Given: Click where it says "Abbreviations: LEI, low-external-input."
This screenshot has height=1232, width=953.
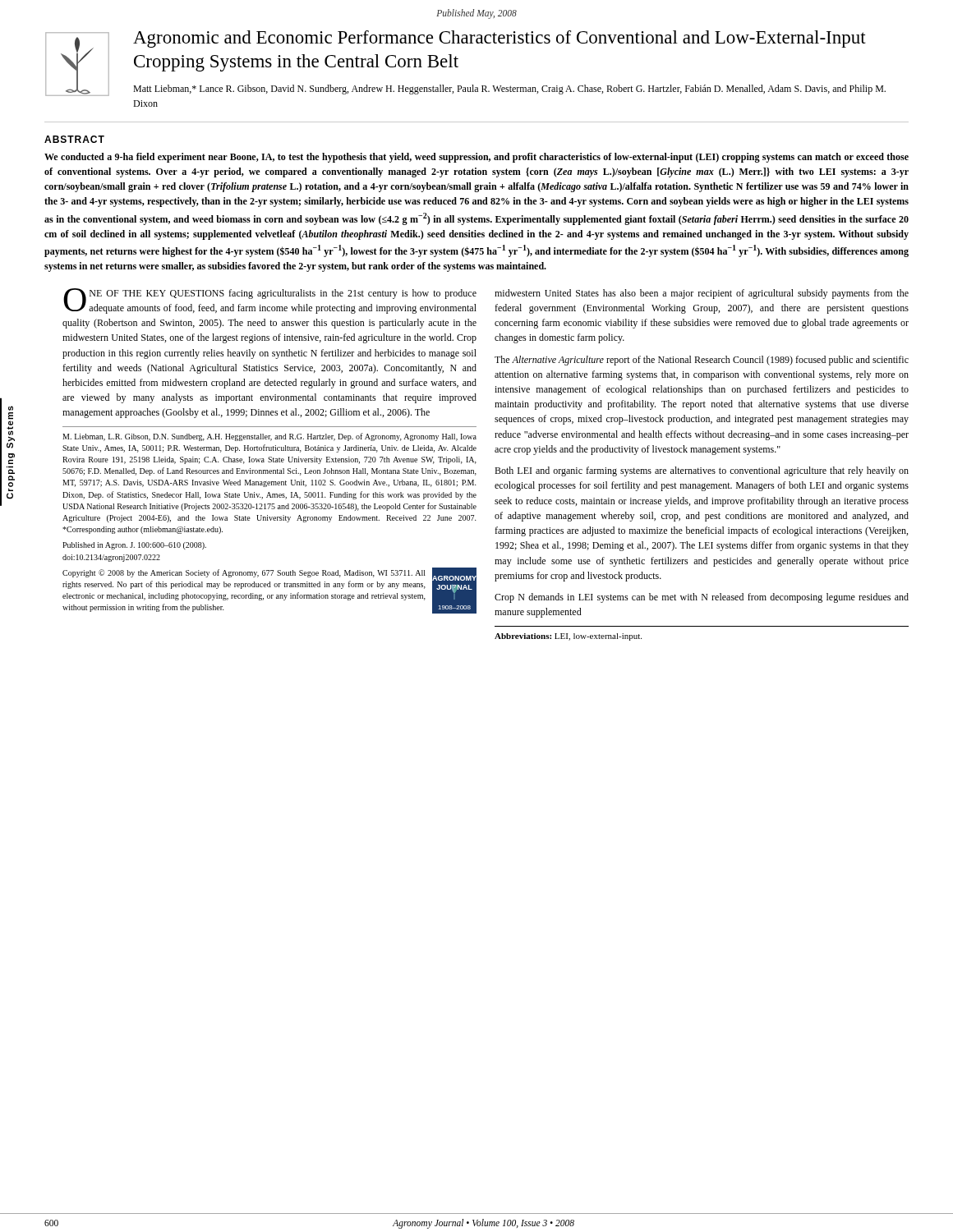Looking at the screenshot, I should [569, 636].
